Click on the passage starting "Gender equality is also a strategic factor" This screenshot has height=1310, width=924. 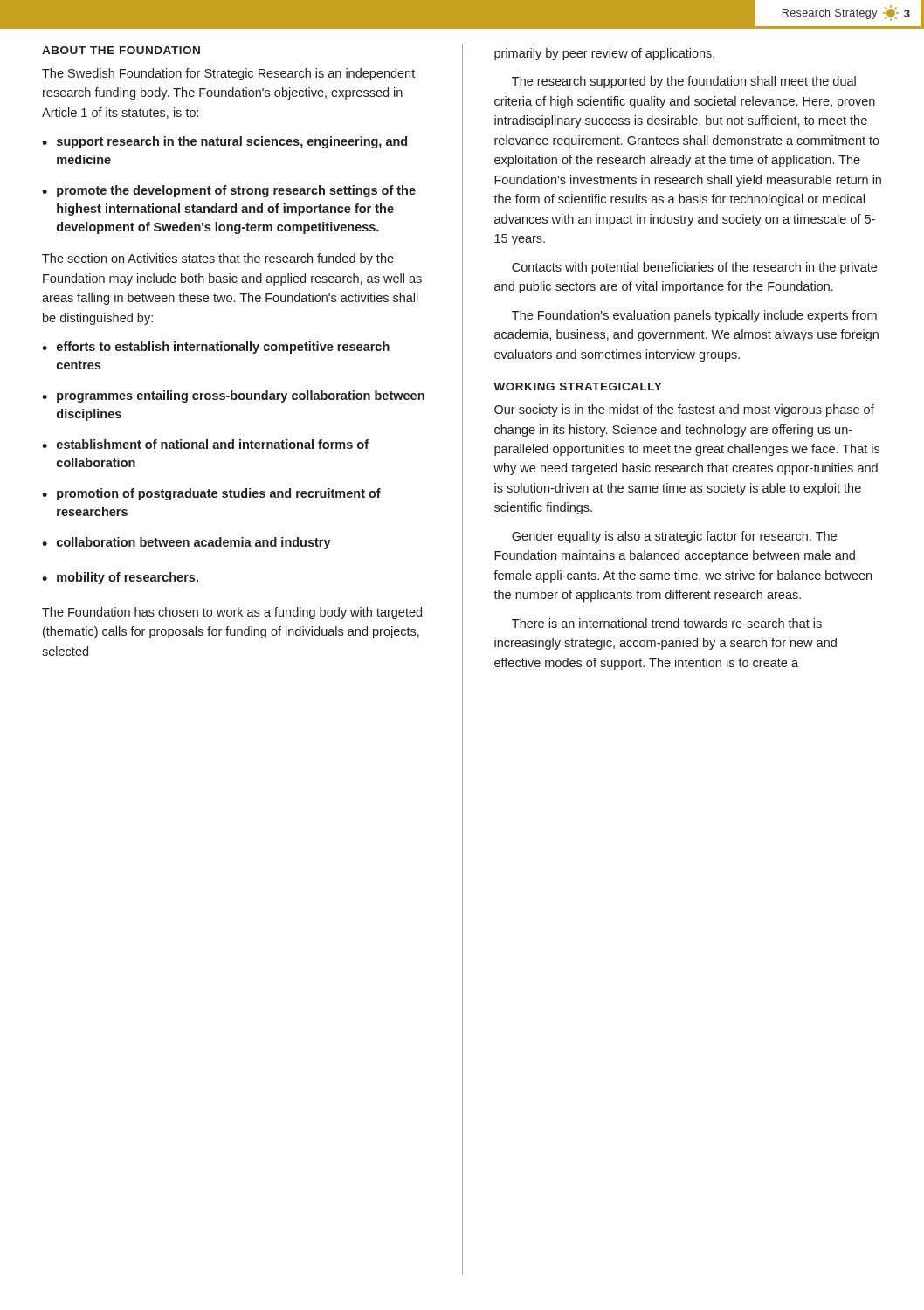click(x=688, y=566)
